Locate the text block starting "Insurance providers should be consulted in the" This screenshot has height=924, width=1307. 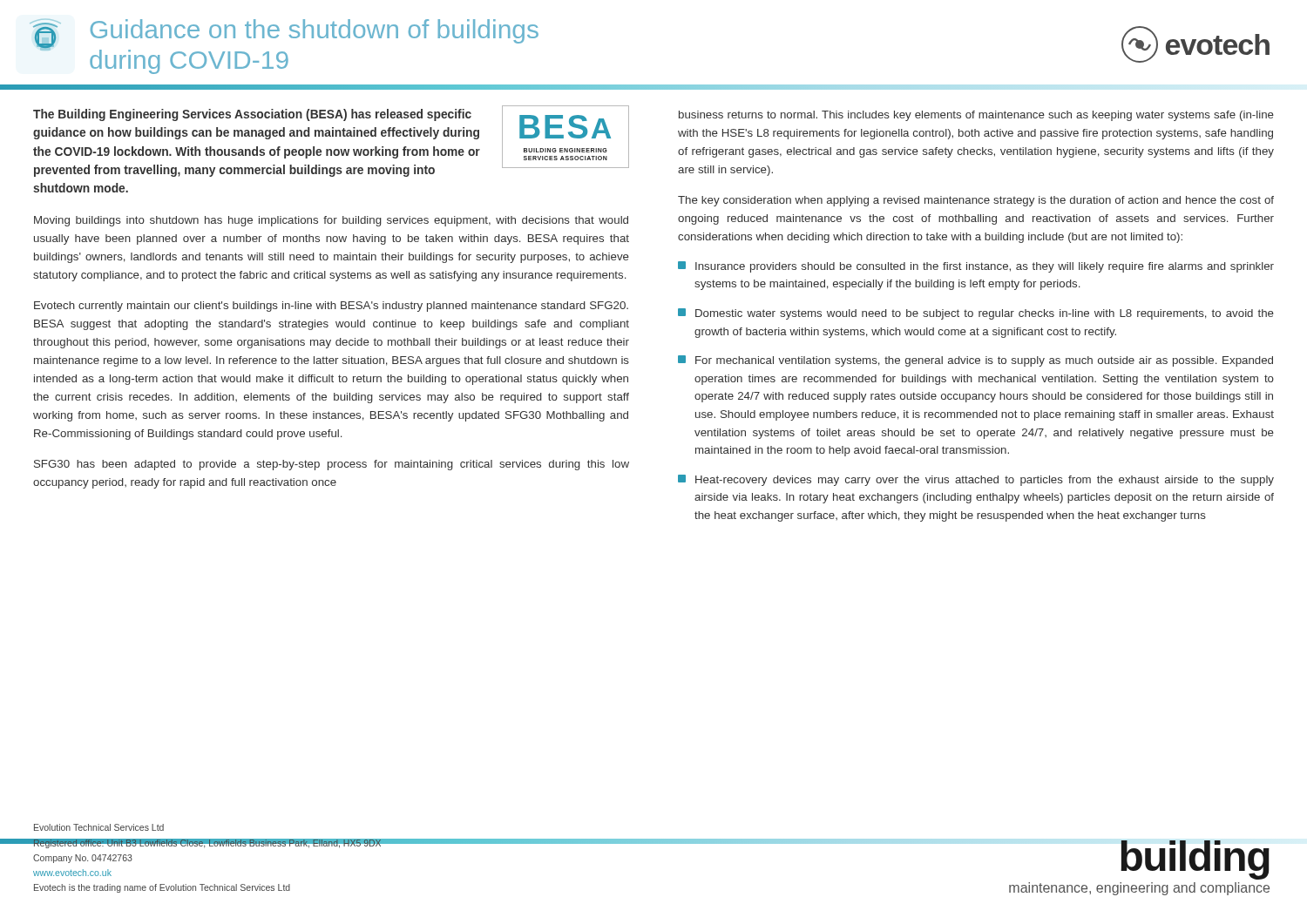pos(976,276)
